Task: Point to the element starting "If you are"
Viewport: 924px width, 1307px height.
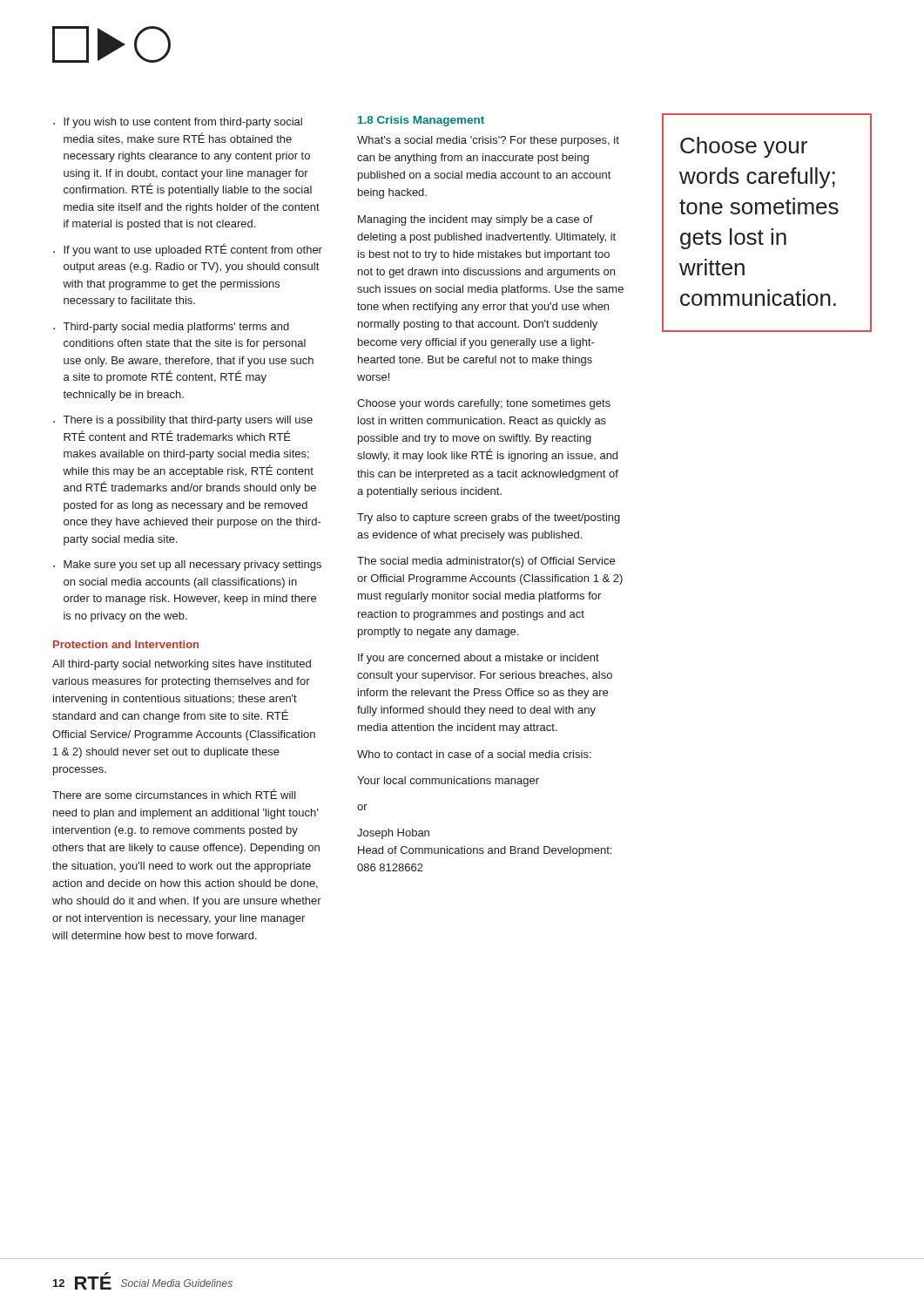Action: tap(485, 692)
